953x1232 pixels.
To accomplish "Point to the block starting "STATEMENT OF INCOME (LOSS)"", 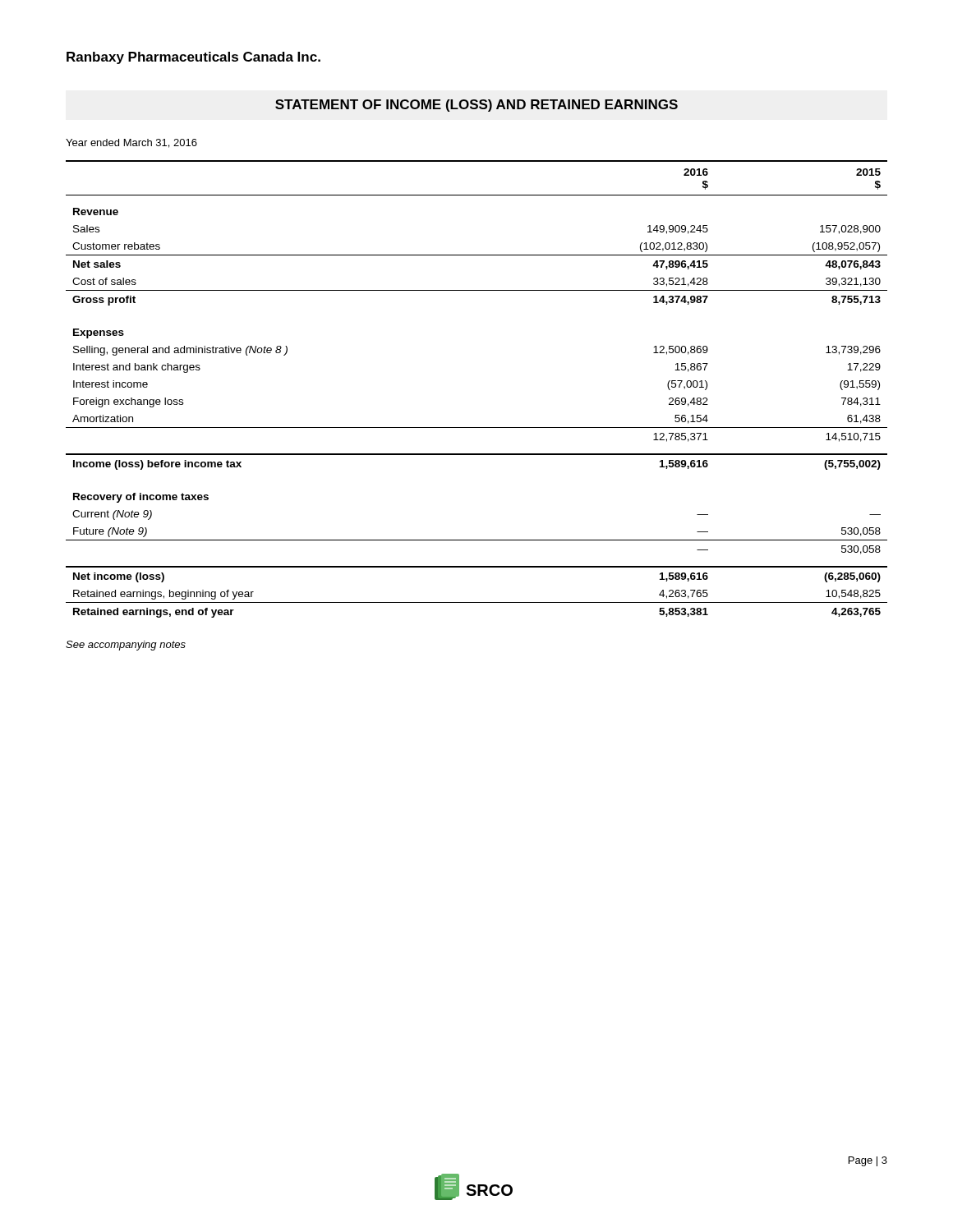I will (476, 105).
